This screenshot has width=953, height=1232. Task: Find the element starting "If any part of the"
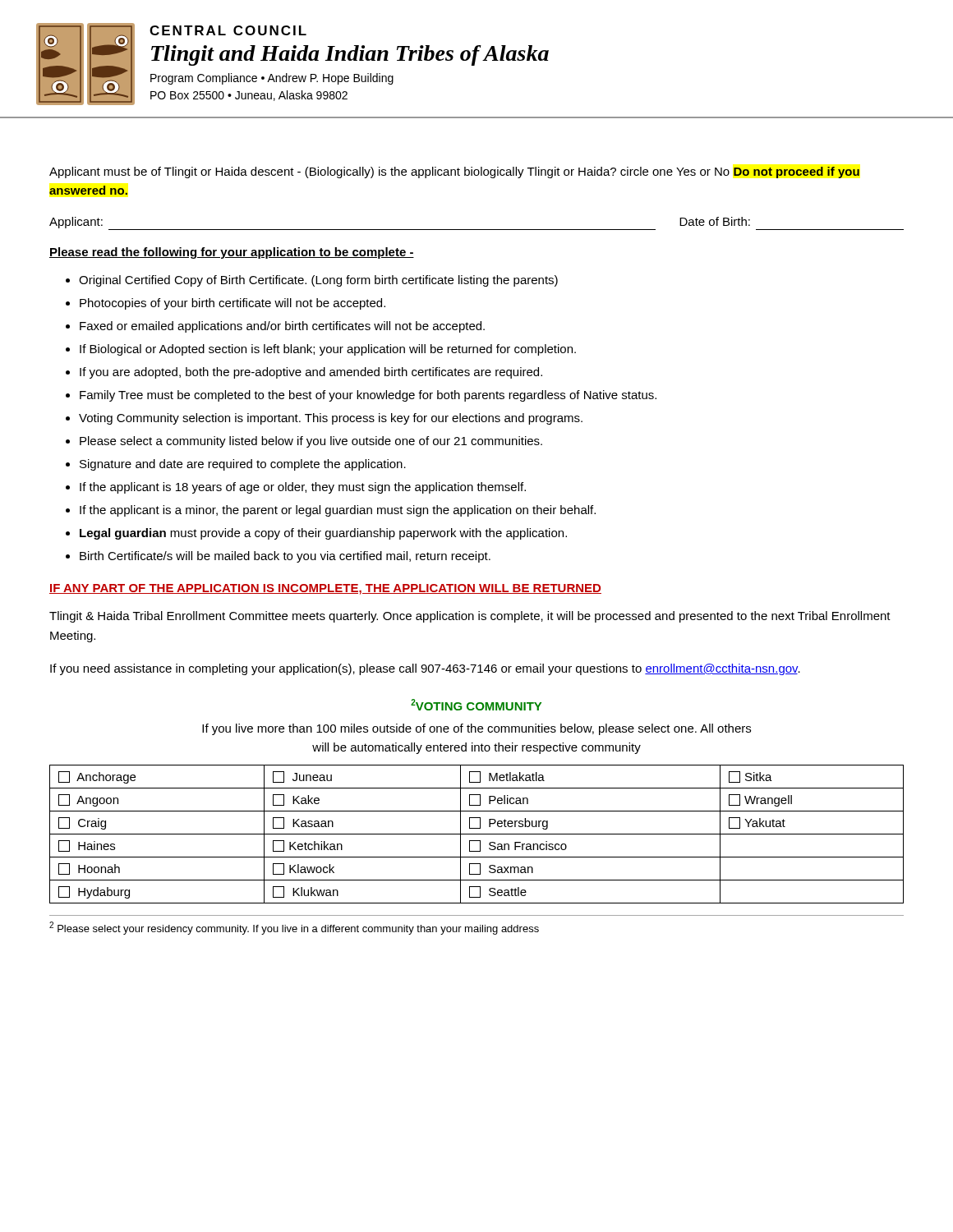325,588
